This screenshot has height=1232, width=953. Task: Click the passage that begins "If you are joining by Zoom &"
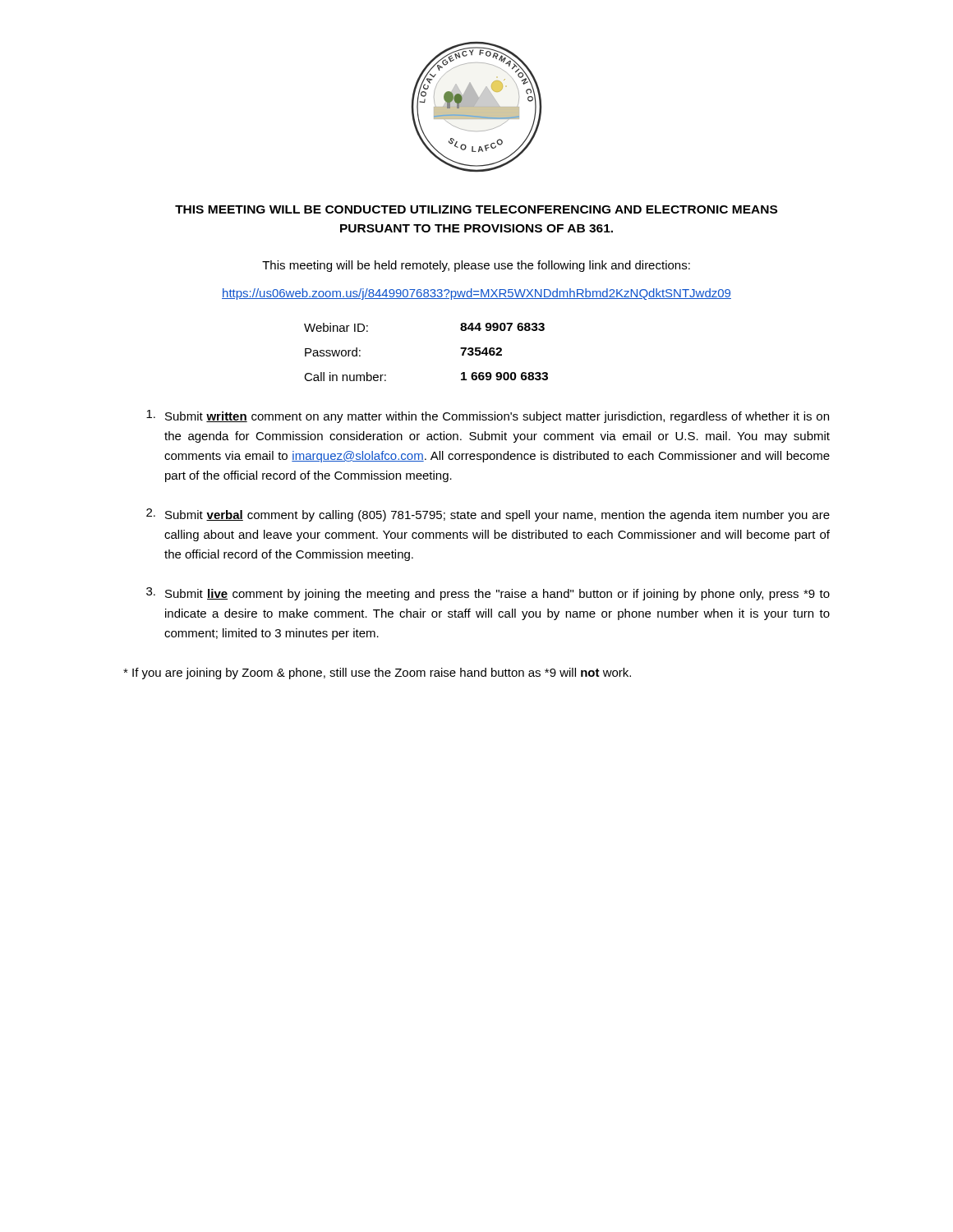click(378, 672)
